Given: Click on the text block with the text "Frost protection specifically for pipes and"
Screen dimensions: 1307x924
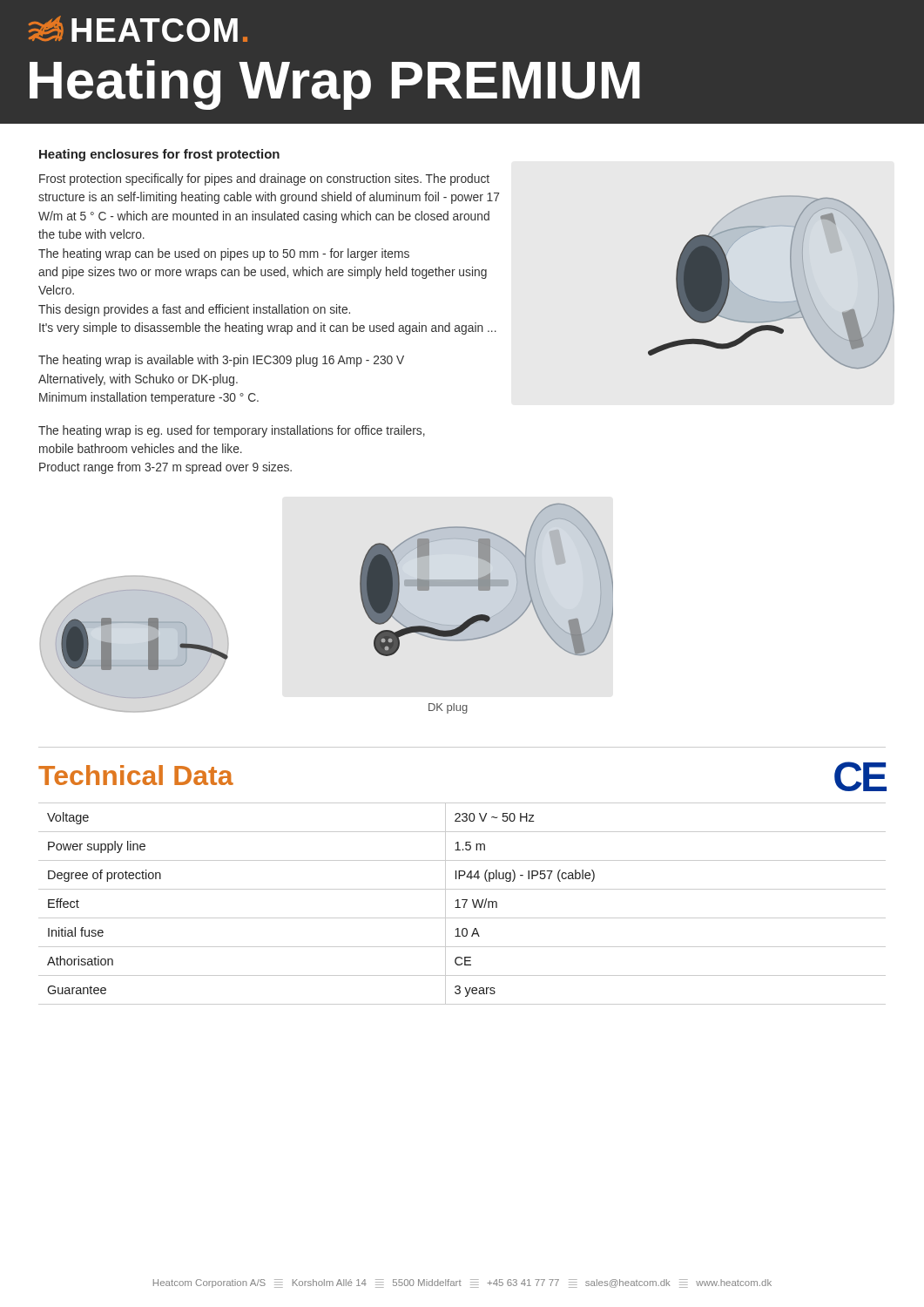Looking at the screenshot, I should tap(269, 254).
